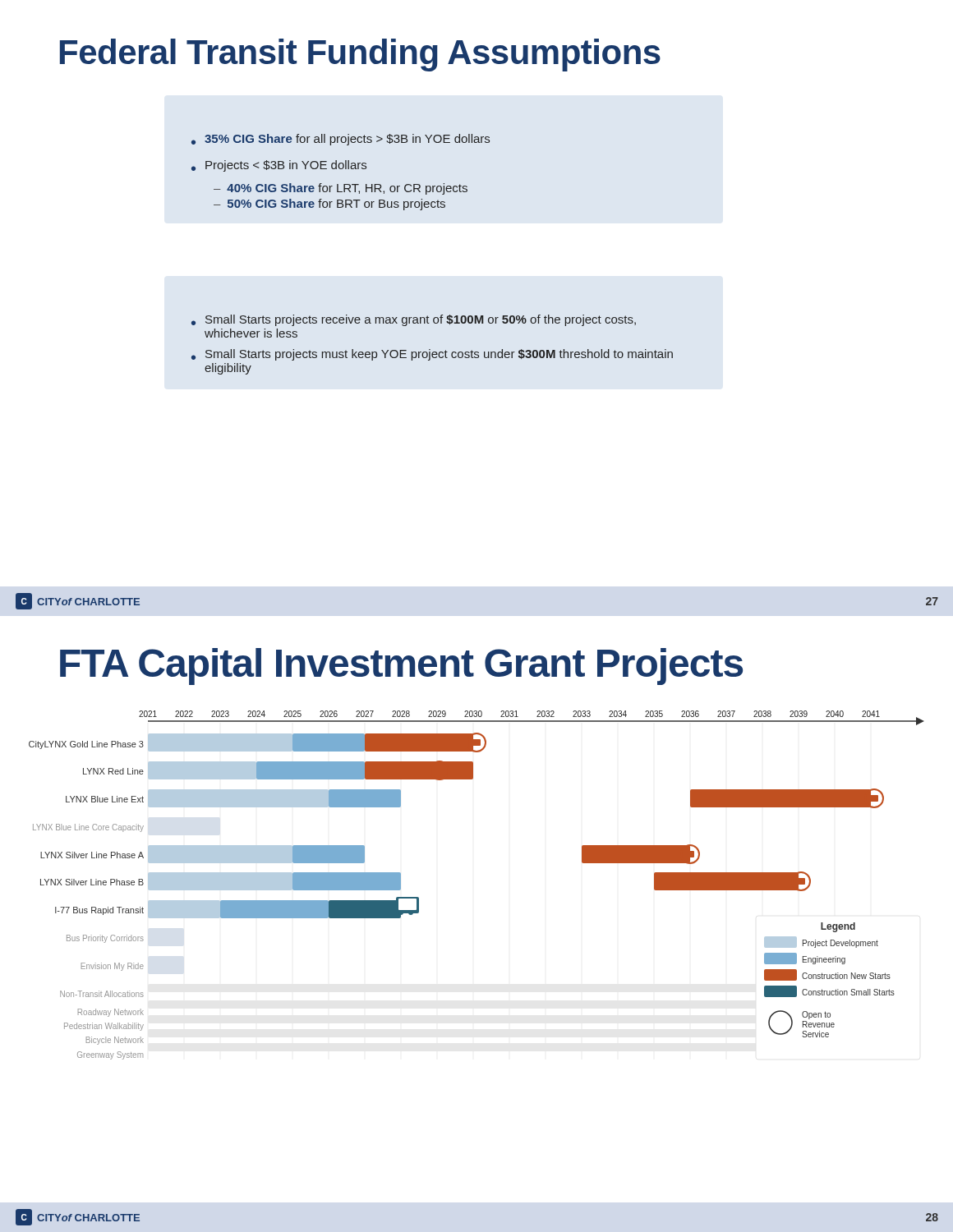
Task: Select the text starting "• Projects < $3B in YOE"
Action: pyautogui.click(x=279, y=168)
